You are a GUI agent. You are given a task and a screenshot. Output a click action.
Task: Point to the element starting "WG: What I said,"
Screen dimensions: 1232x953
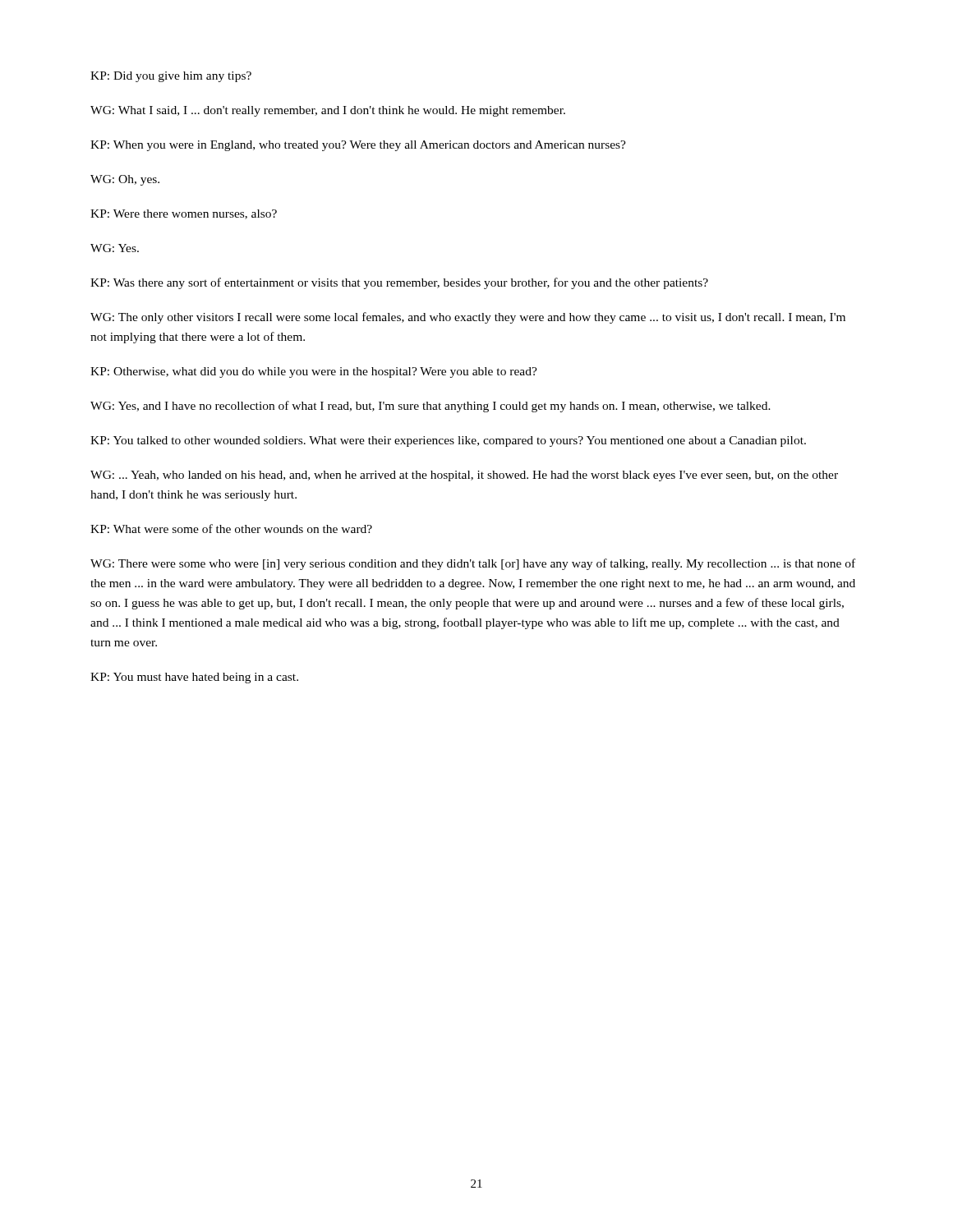[x=328, y=110]
